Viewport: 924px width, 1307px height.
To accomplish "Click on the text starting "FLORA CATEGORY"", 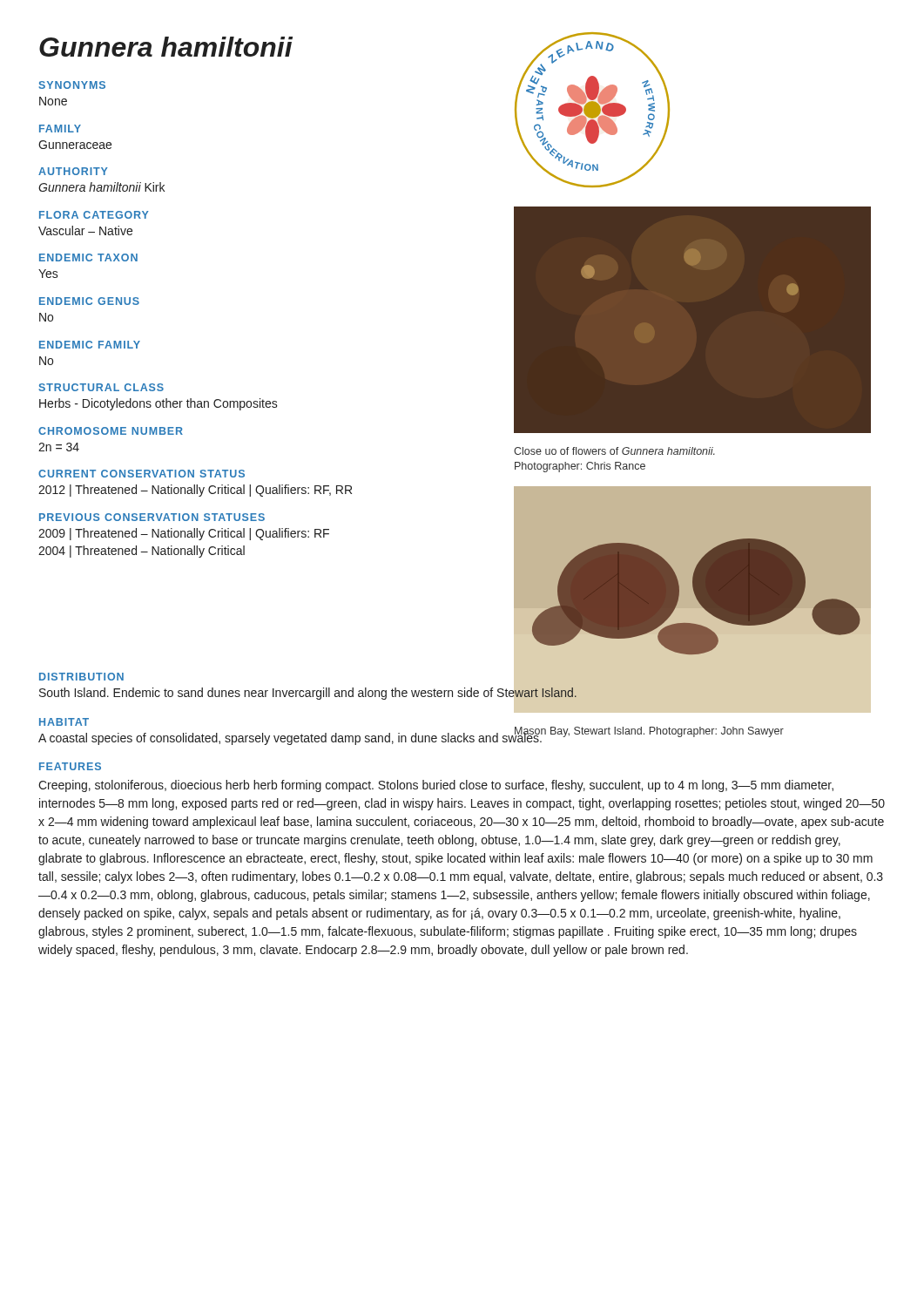I will pyautogui.click(x=94, y=215).
